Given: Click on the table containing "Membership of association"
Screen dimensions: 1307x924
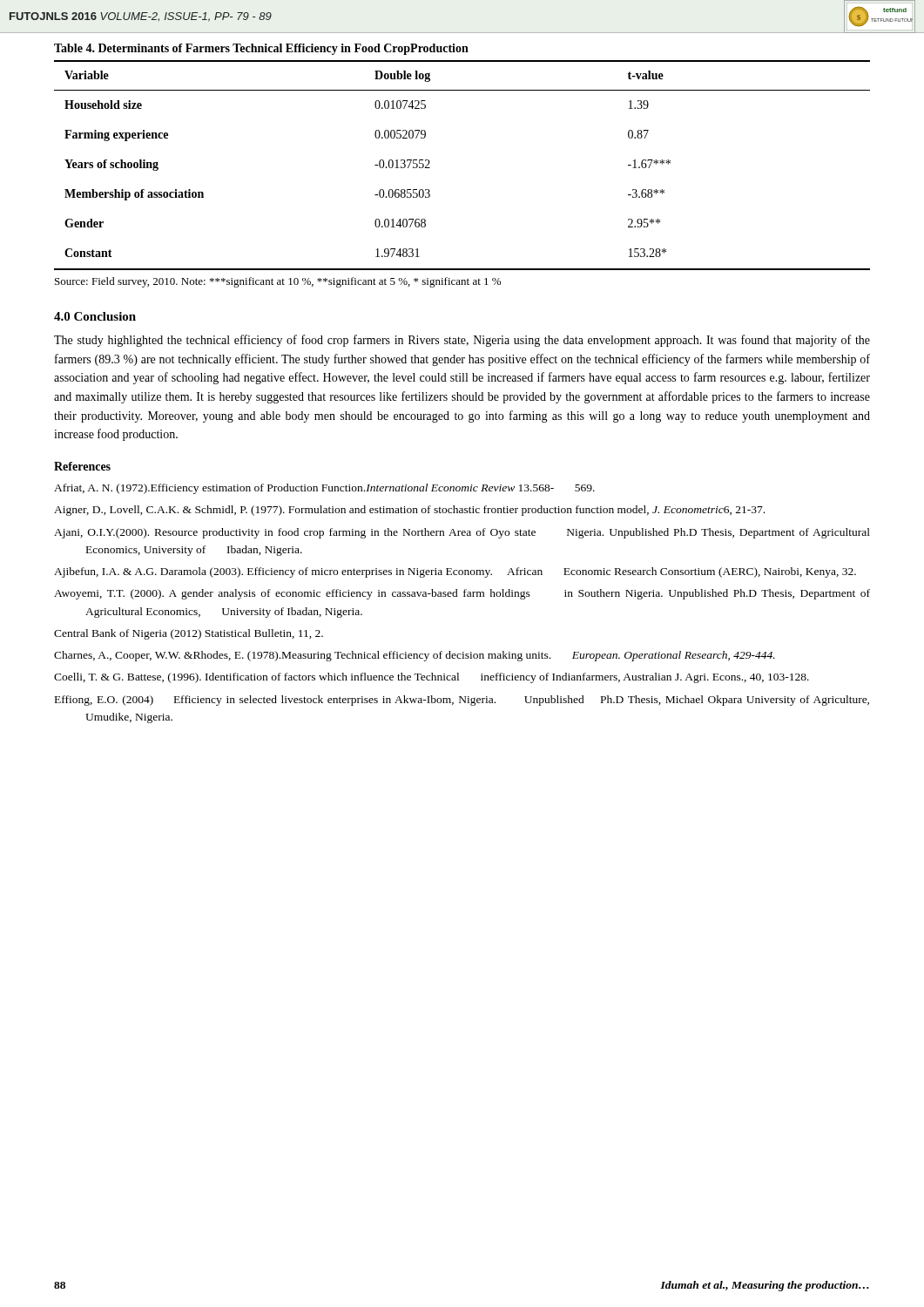Looking at the screenshot, I should point(462,165).
